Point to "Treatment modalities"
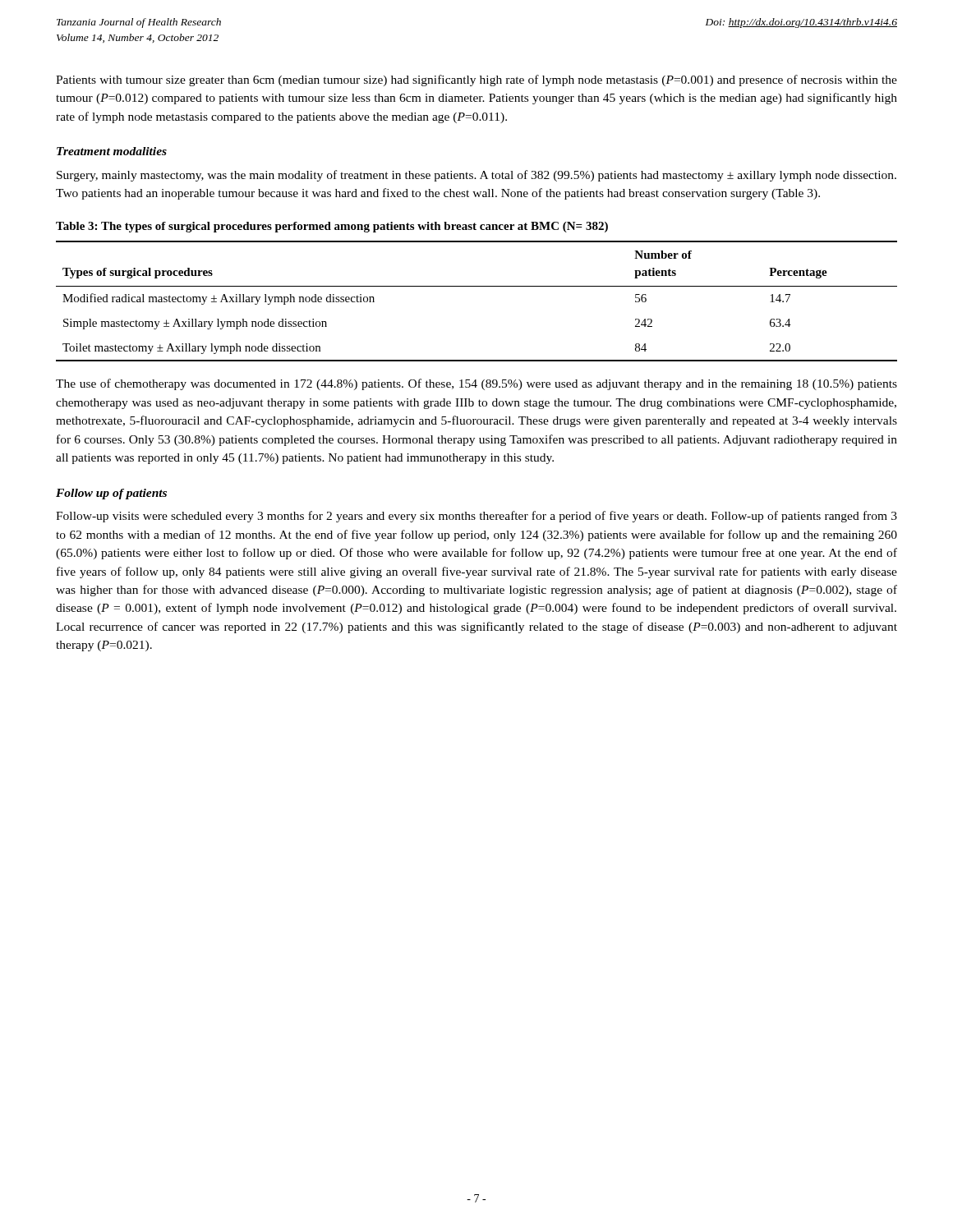The image size is (953, 1232). point(111,151)
